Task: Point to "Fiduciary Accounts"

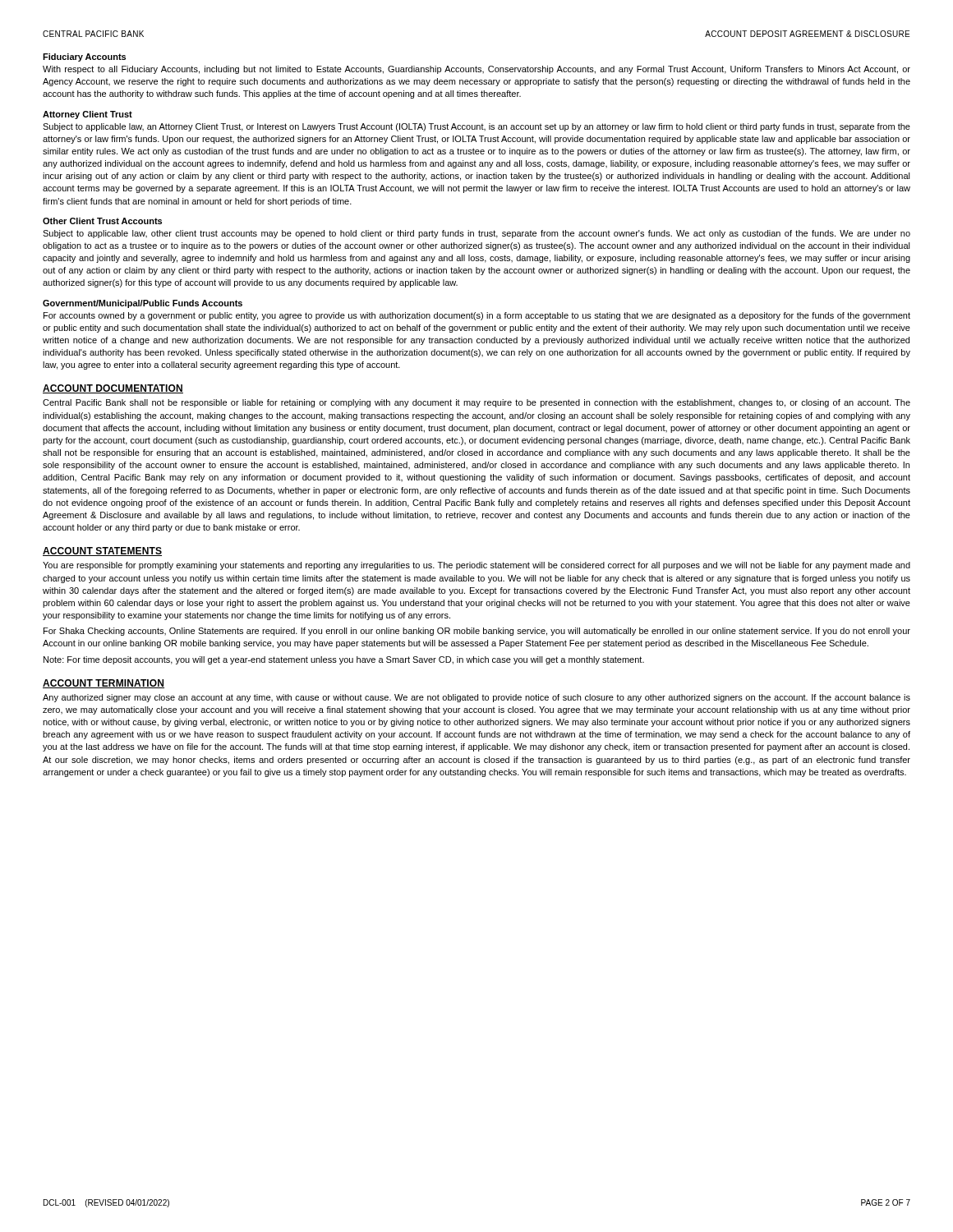Action: pos(84,57)
